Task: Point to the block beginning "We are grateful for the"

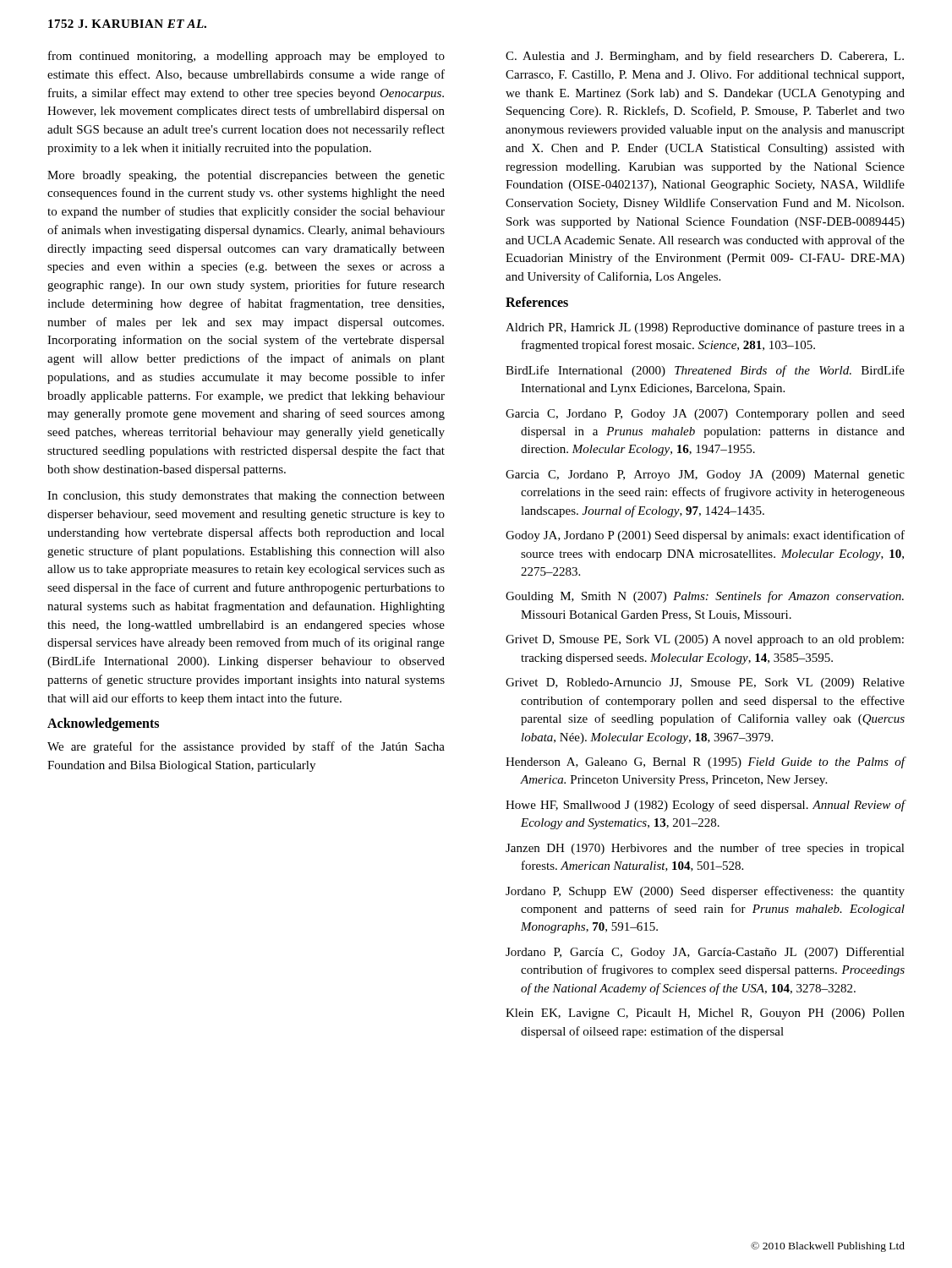Action: [x=246, y=757]
